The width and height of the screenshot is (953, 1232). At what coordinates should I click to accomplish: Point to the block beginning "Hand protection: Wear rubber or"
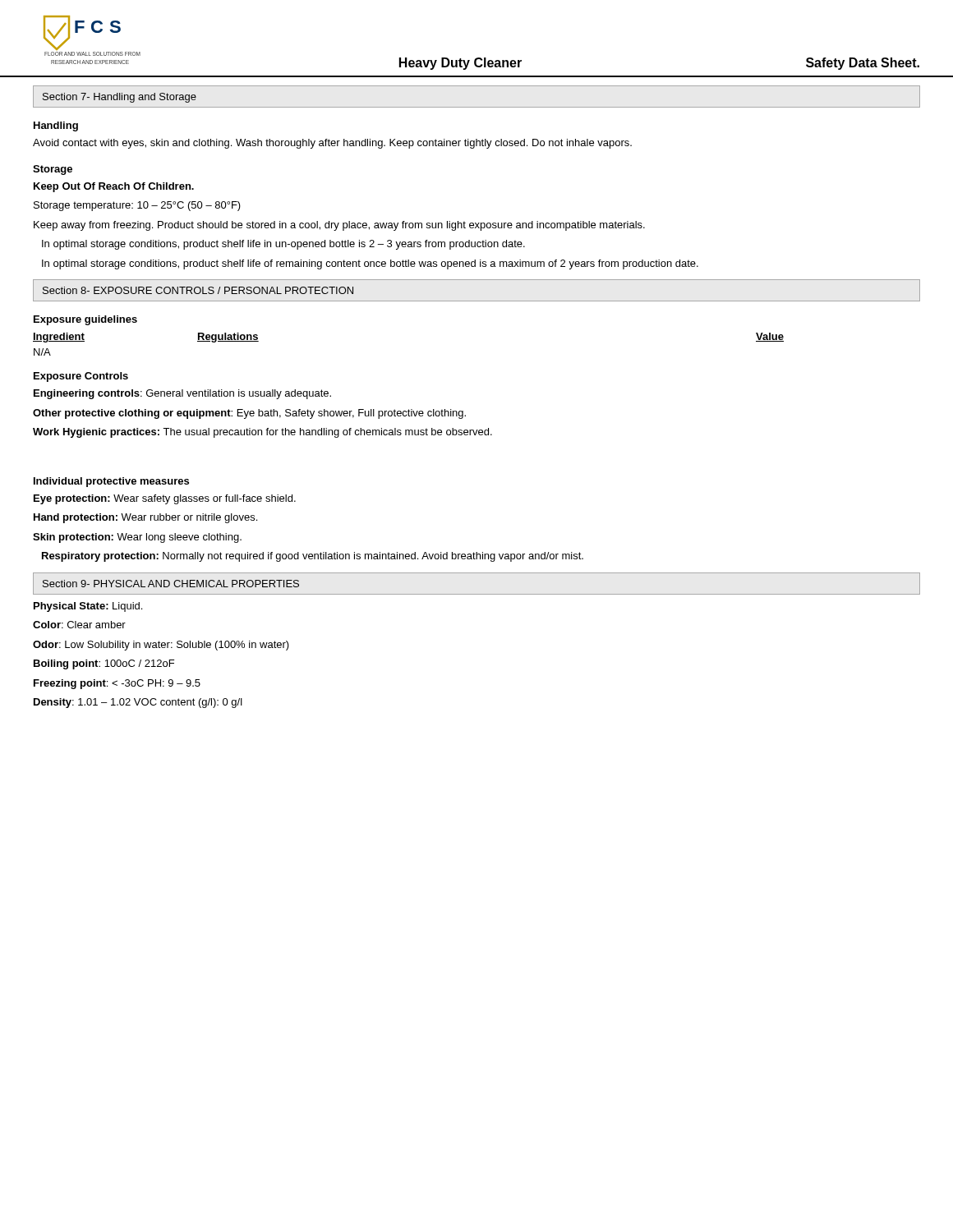(146, 517)
